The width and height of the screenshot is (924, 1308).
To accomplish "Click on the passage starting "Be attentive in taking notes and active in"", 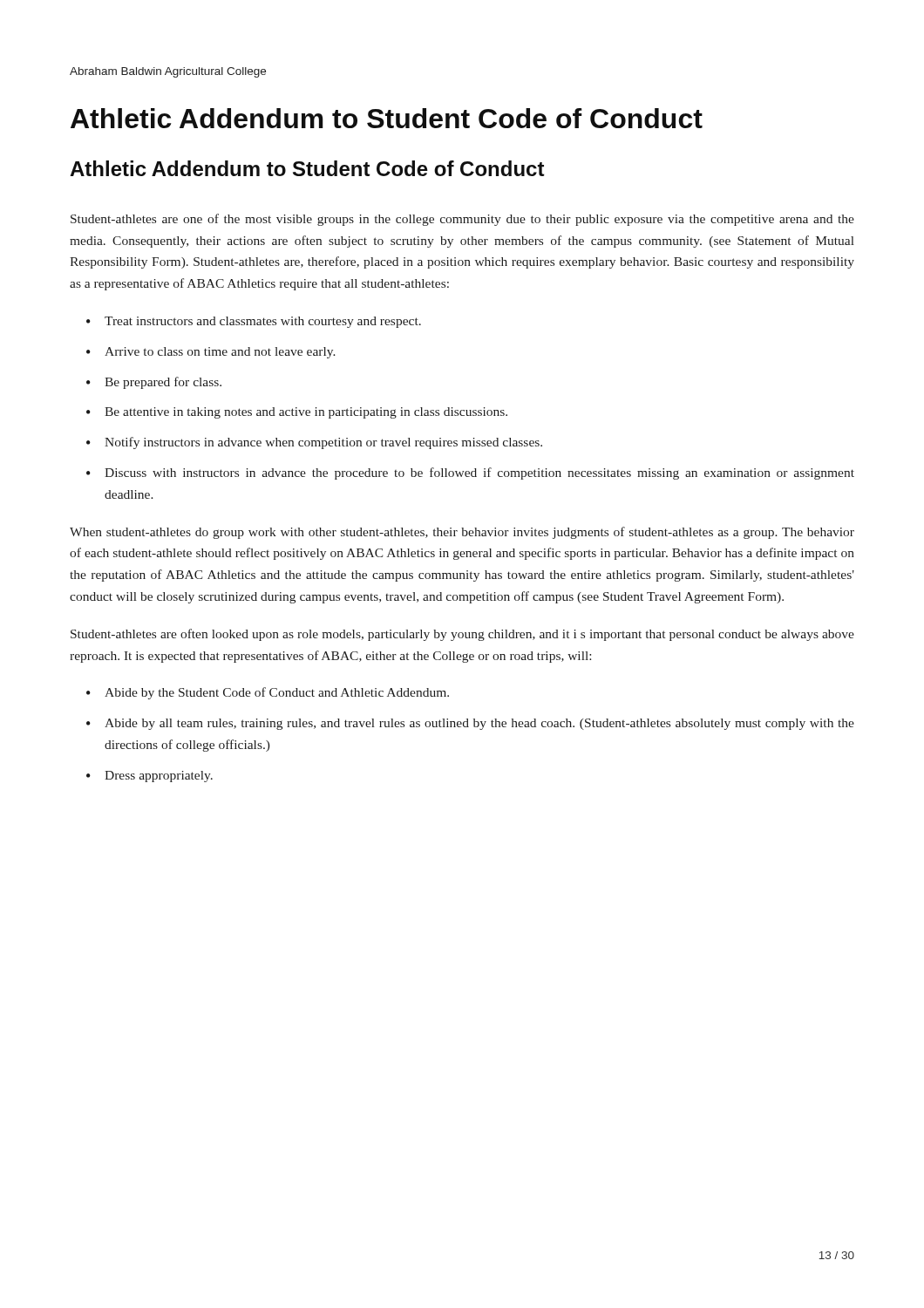I will (462, 412).
